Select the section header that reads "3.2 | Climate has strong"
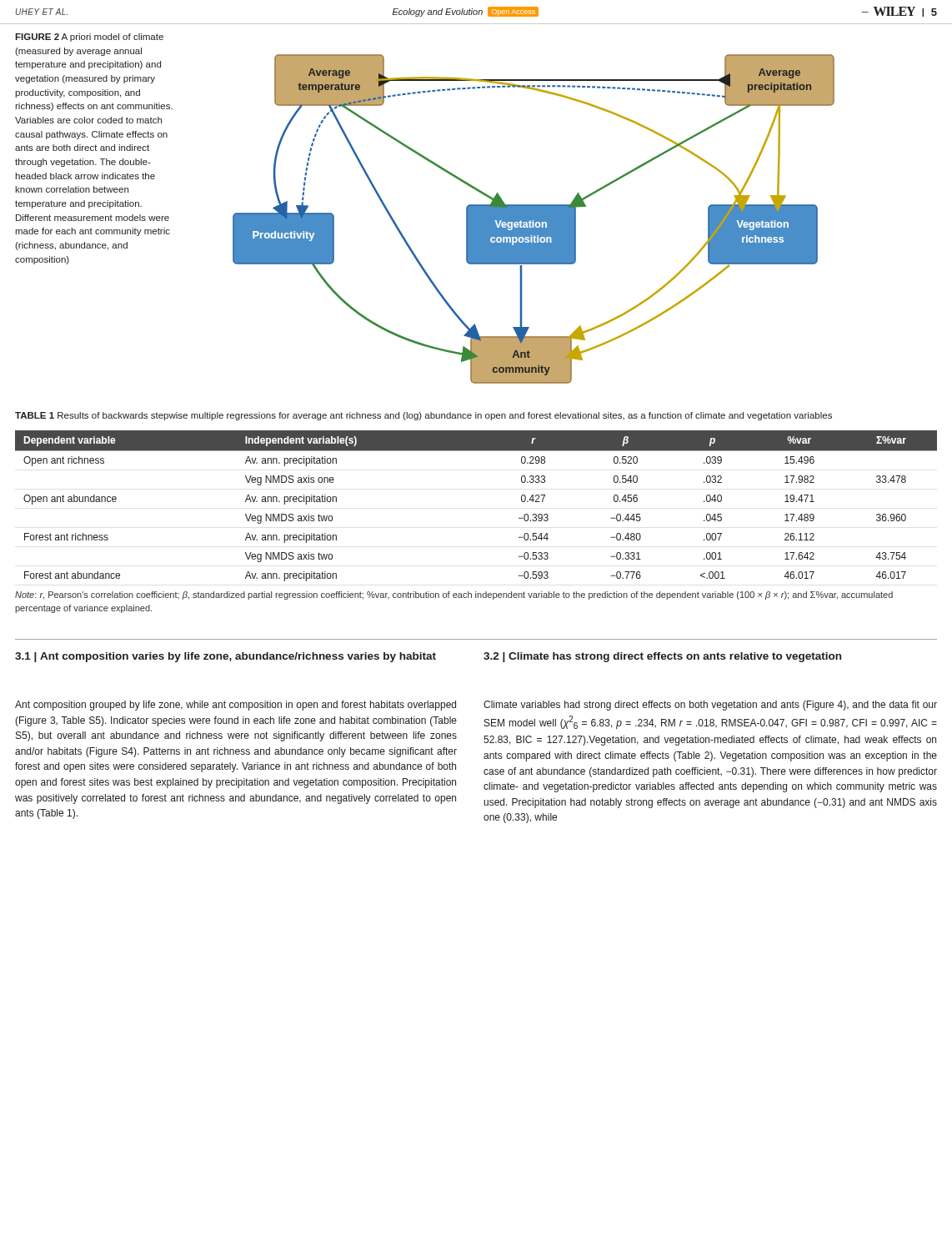952x1251 pixels. coord(710,656)
